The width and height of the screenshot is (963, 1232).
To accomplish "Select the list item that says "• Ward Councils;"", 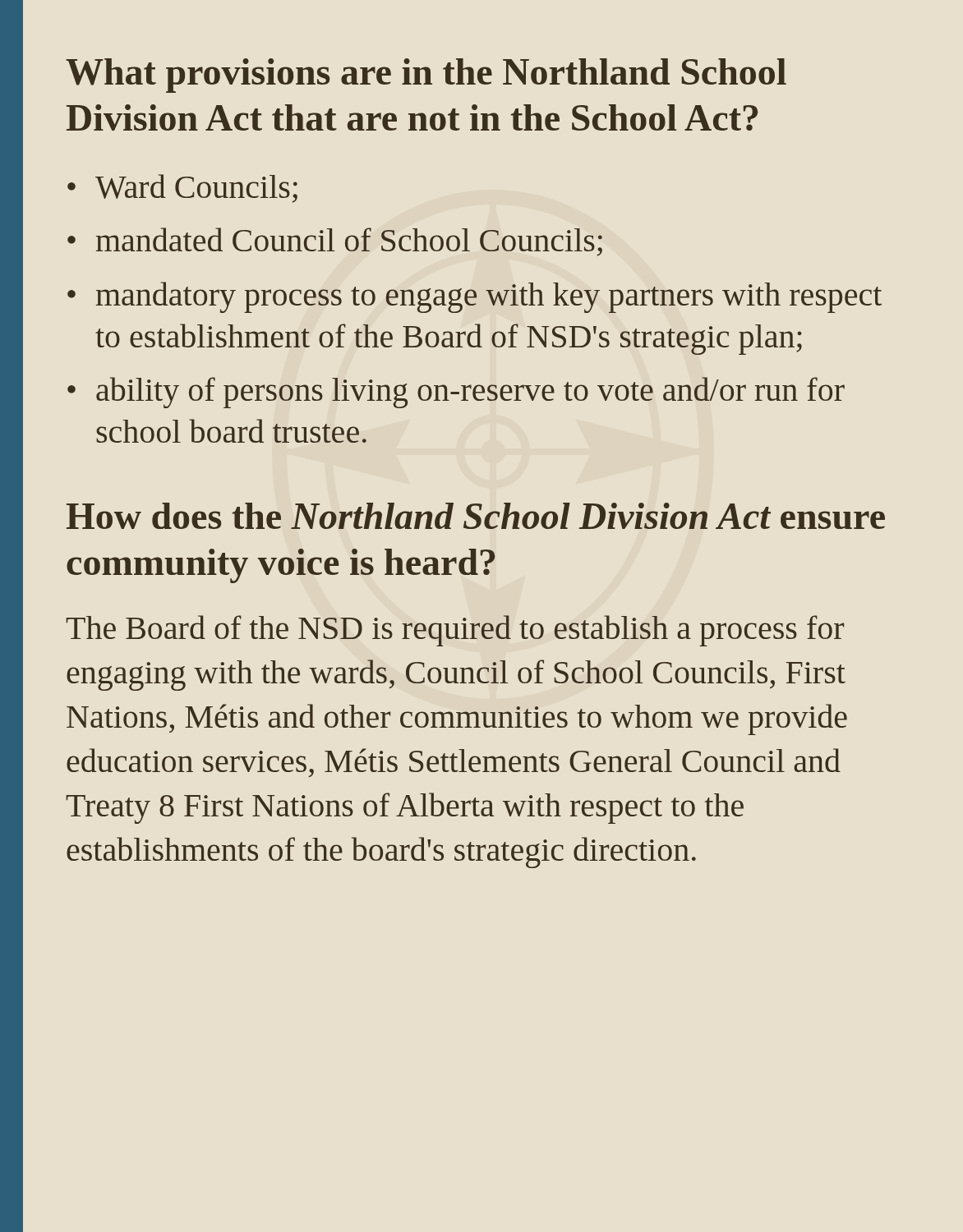I will coord(182,188).
